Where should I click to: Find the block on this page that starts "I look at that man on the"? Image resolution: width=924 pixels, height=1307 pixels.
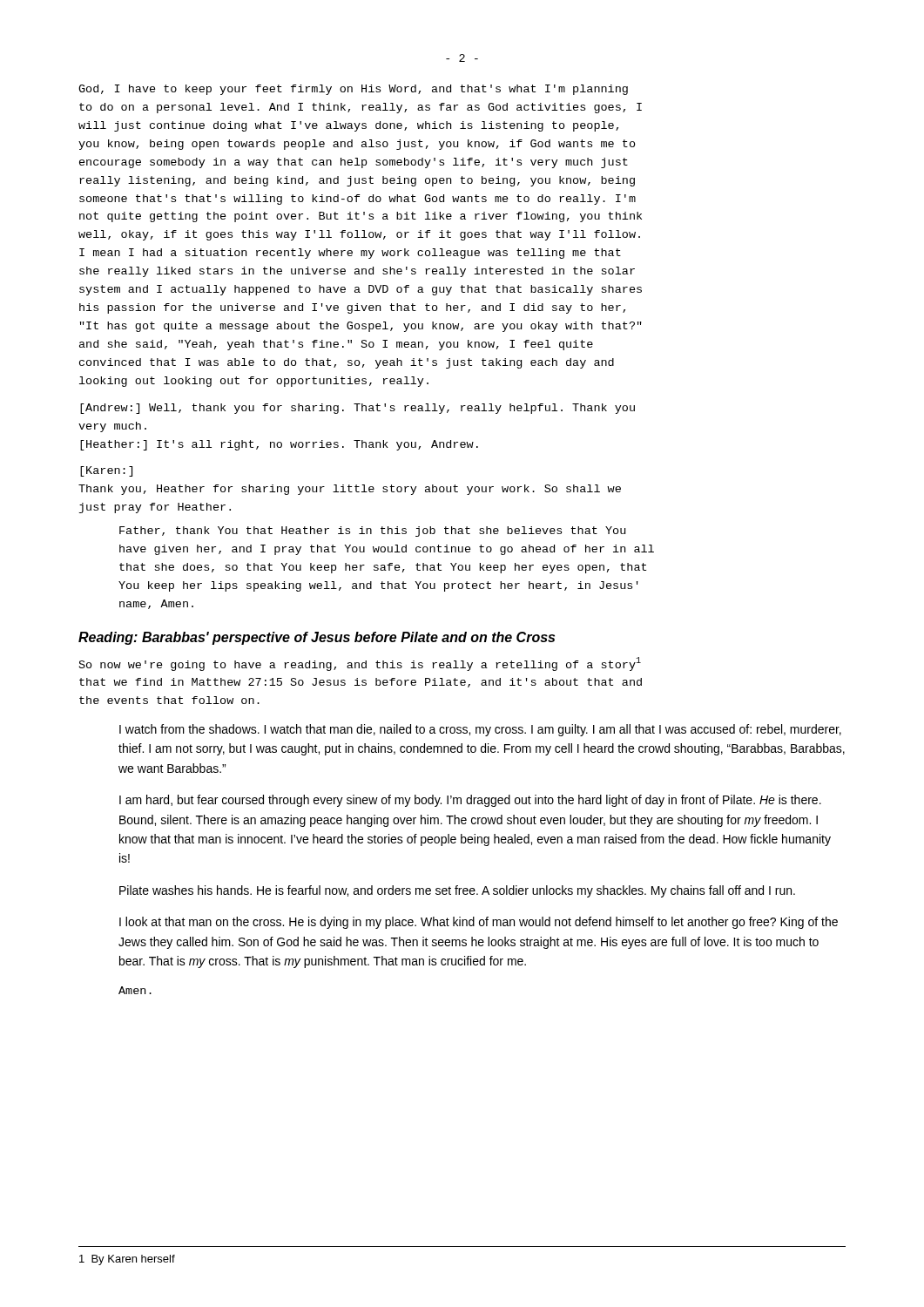(478, 942)
